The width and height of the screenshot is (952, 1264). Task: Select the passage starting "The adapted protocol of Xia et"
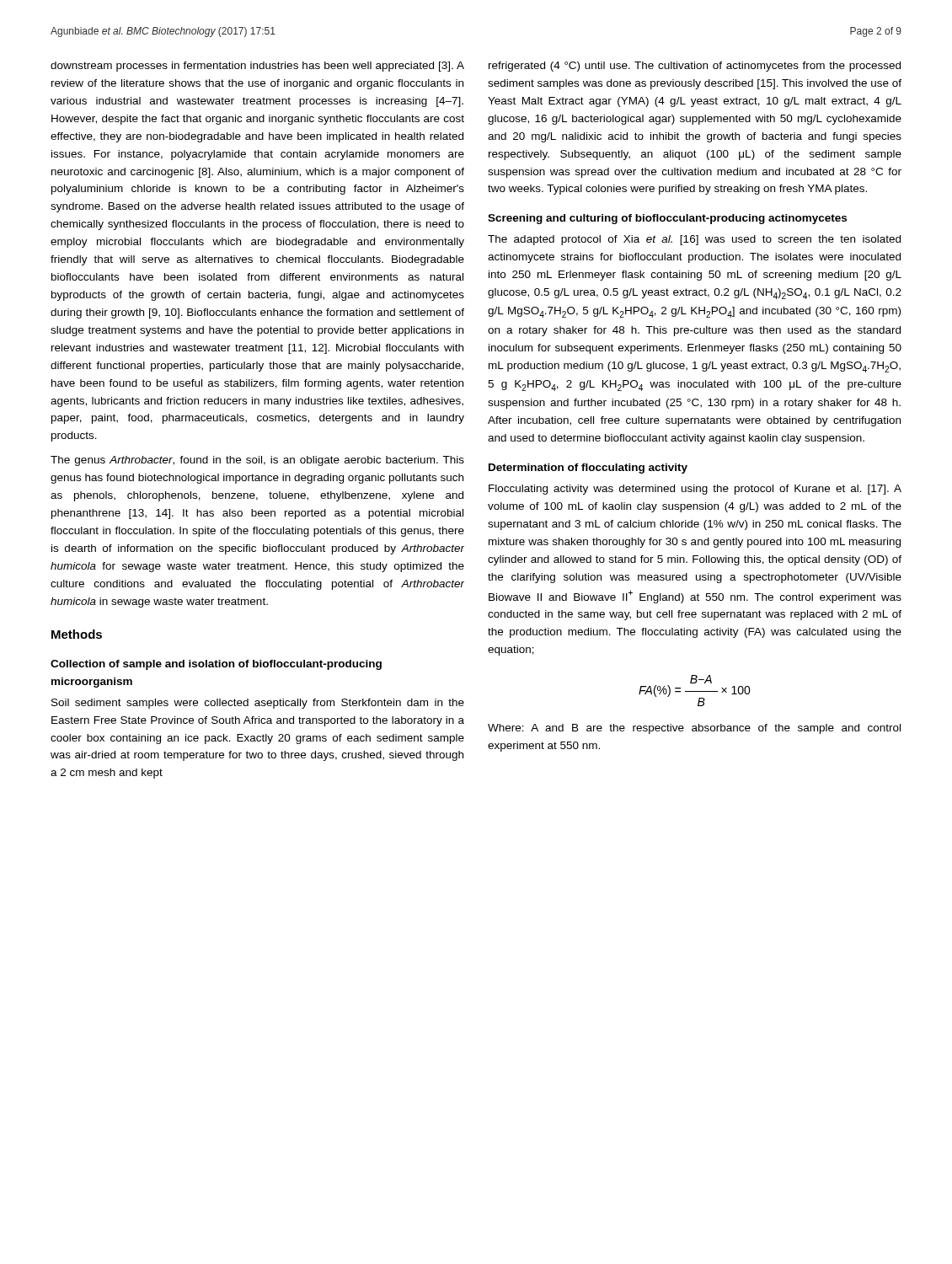tap(695, 339)
